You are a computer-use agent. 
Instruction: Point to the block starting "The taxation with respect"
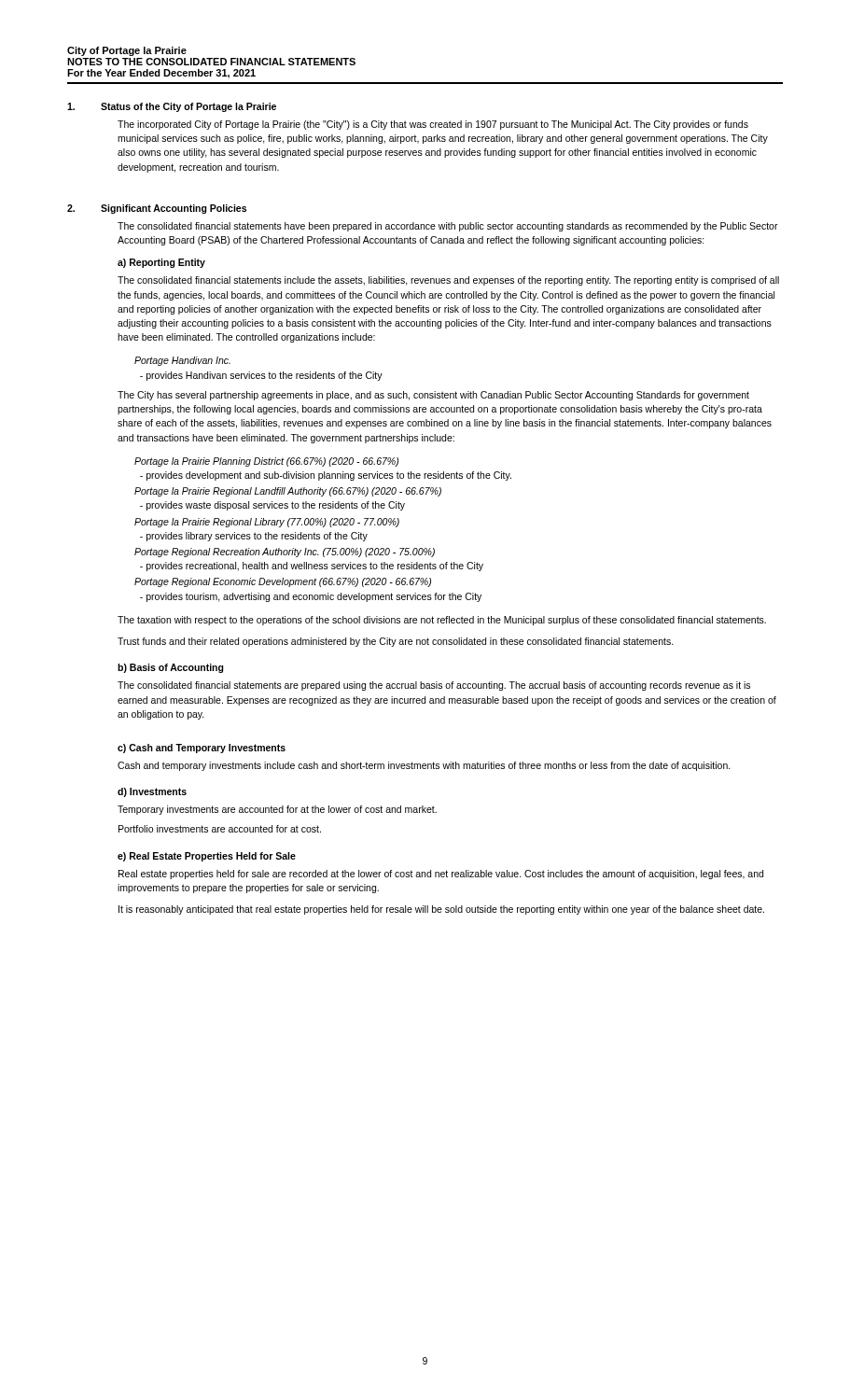[442, 620]
